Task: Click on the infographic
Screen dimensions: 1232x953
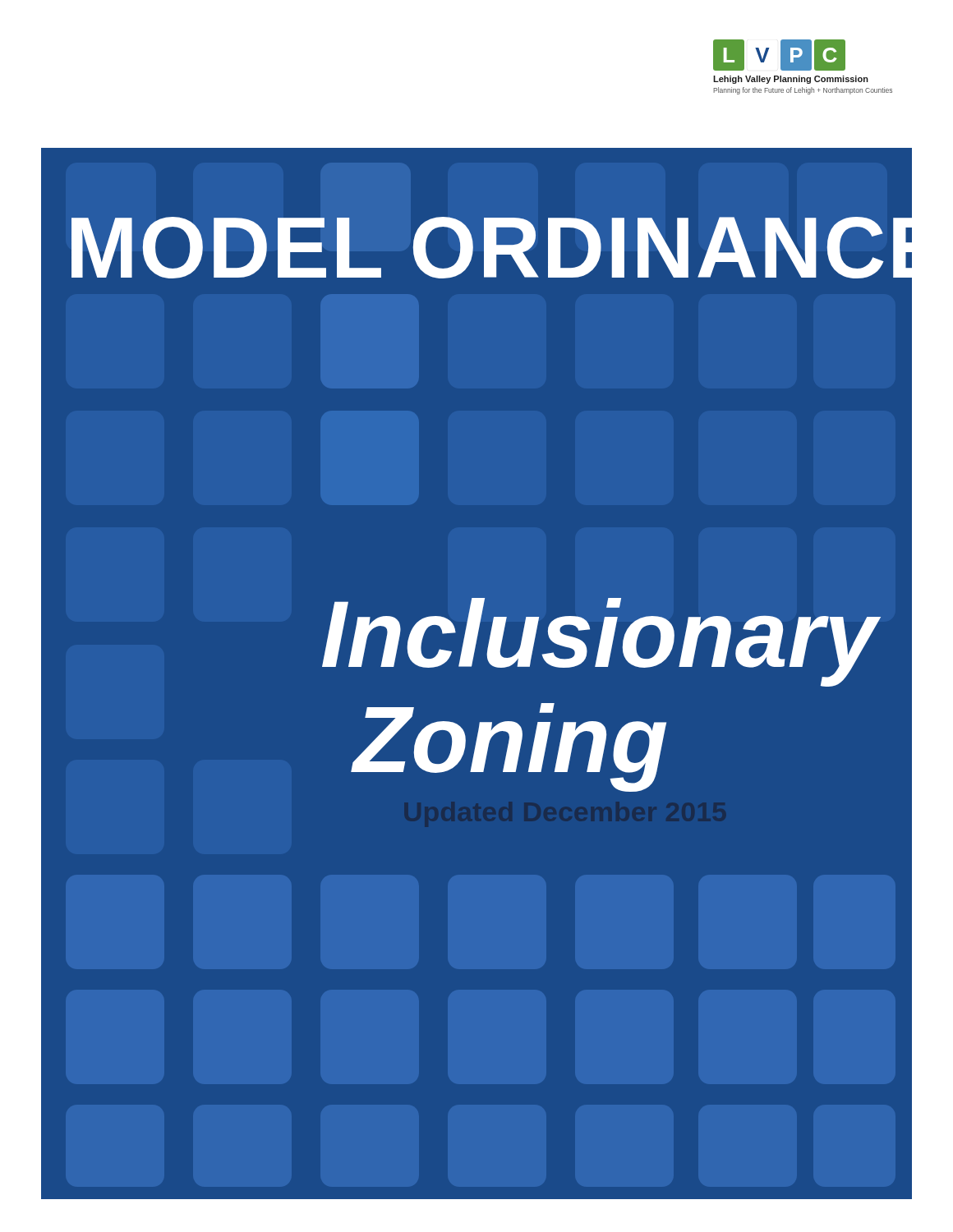Action: coord(476,661)
